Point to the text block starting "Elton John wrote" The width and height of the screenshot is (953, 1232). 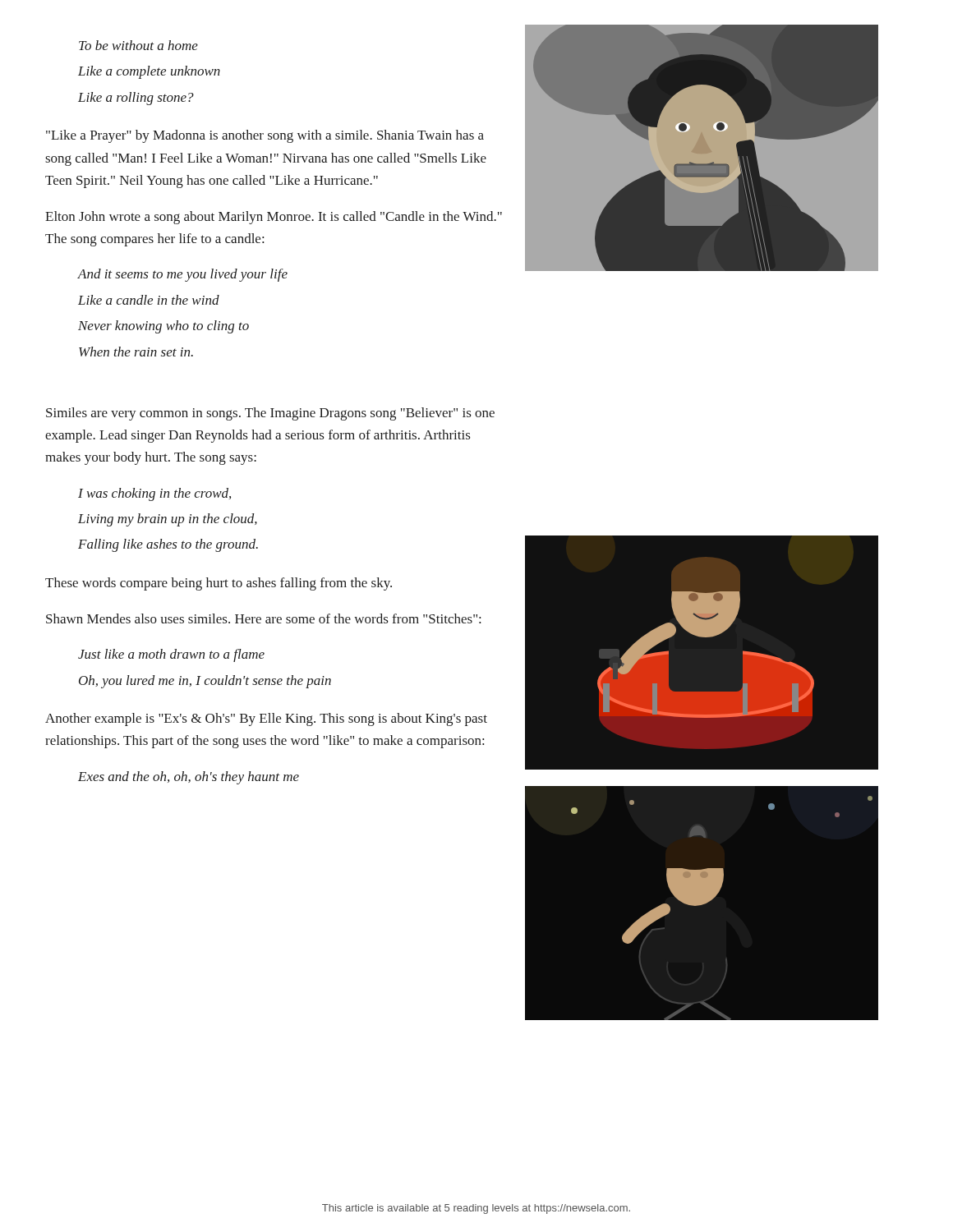[274, 227]
